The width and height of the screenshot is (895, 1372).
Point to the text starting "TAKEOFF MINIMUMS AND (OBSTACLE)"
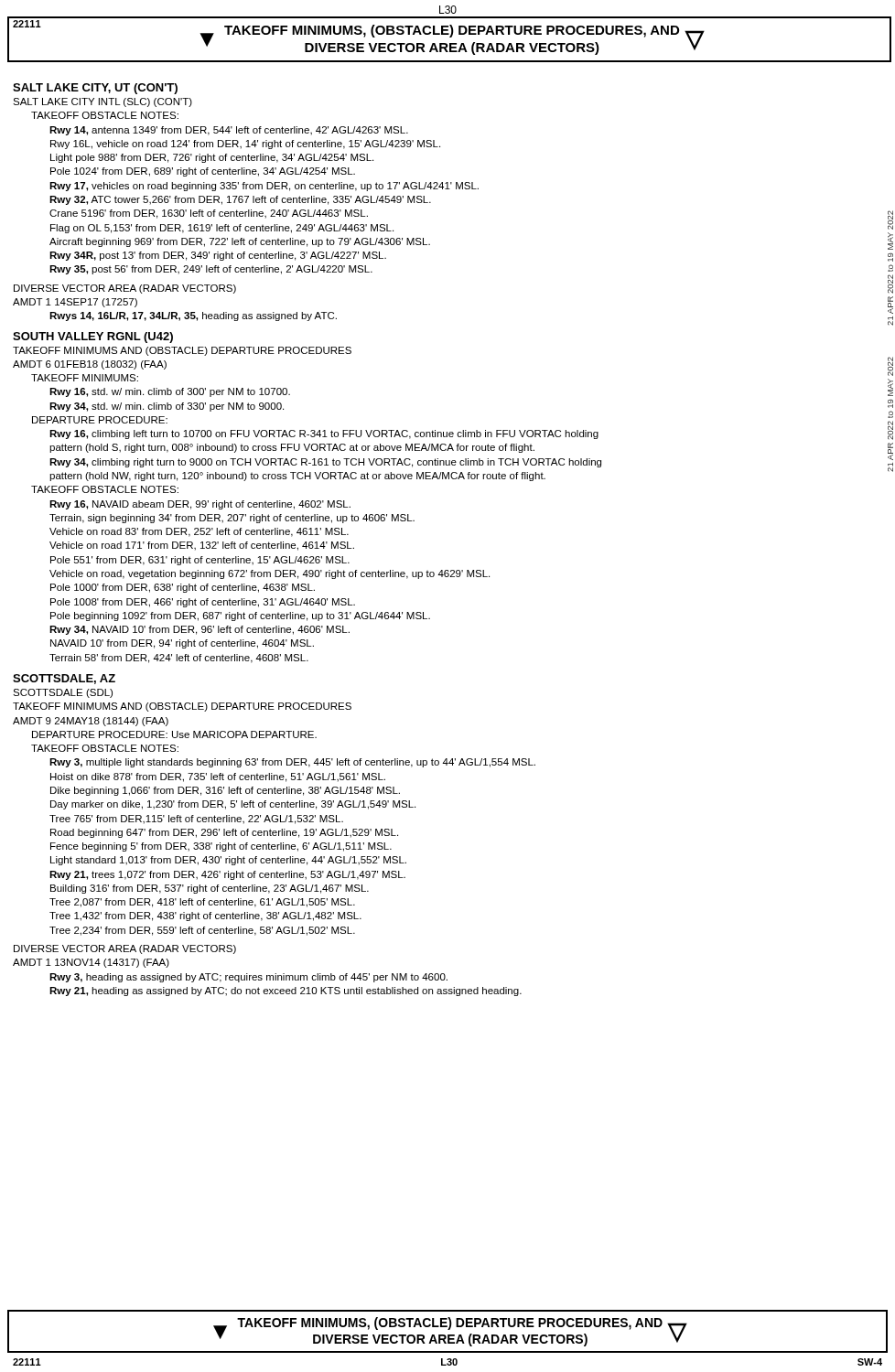point(182,351)
